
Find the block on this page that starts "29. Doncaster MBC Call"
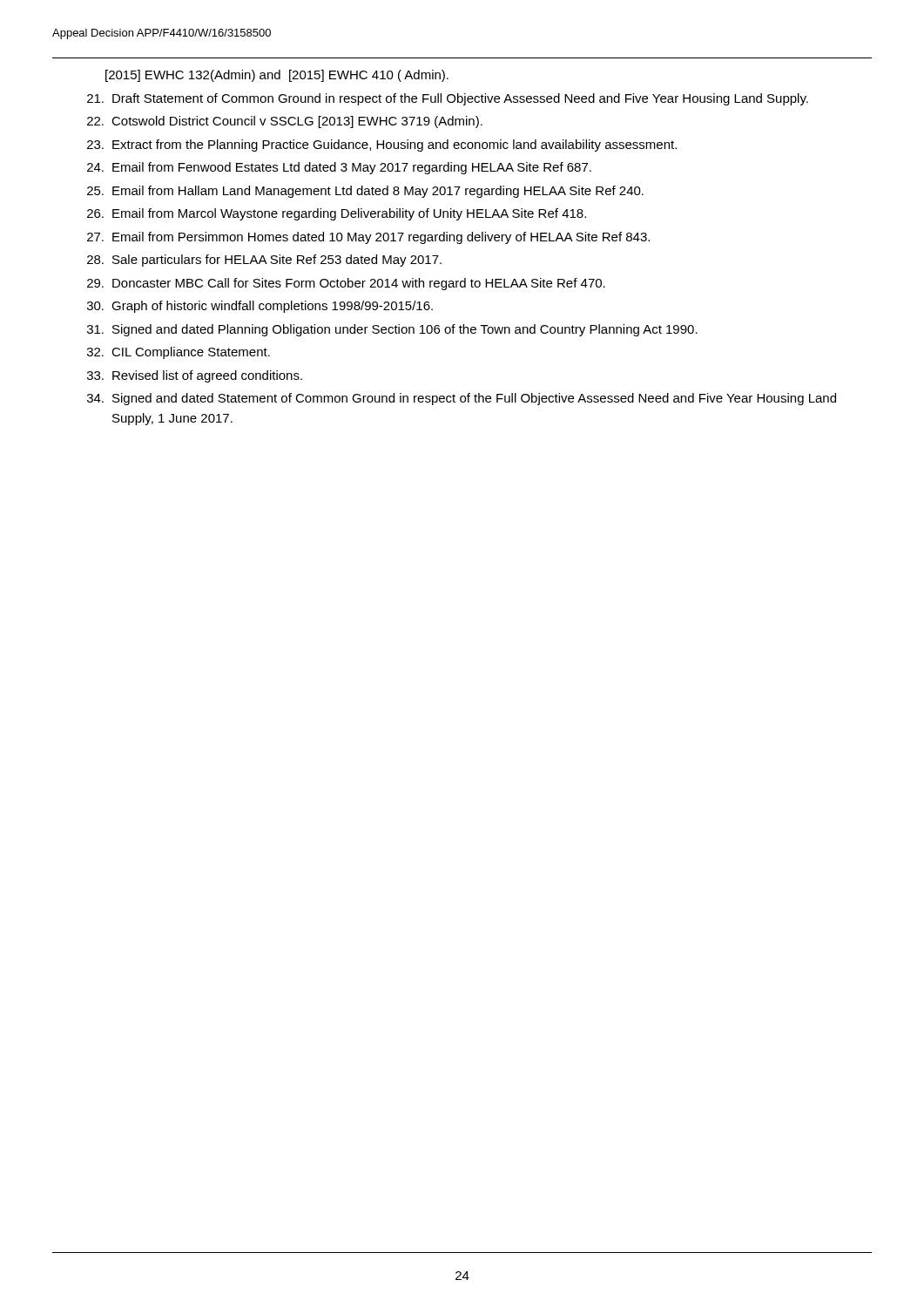(x=462, y=283)
